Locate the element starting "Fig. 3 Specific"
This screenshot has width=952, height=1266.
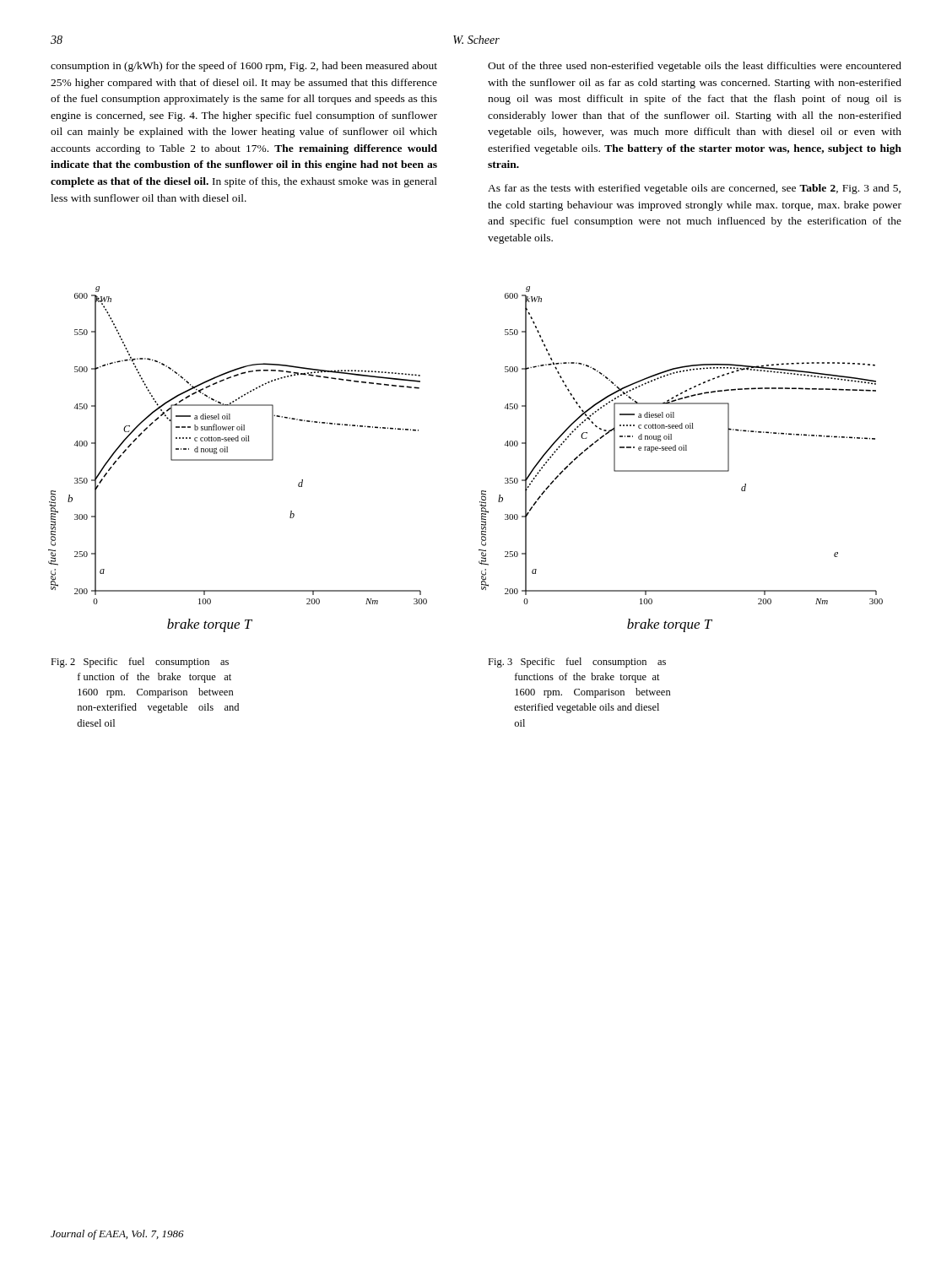[579, 692]
